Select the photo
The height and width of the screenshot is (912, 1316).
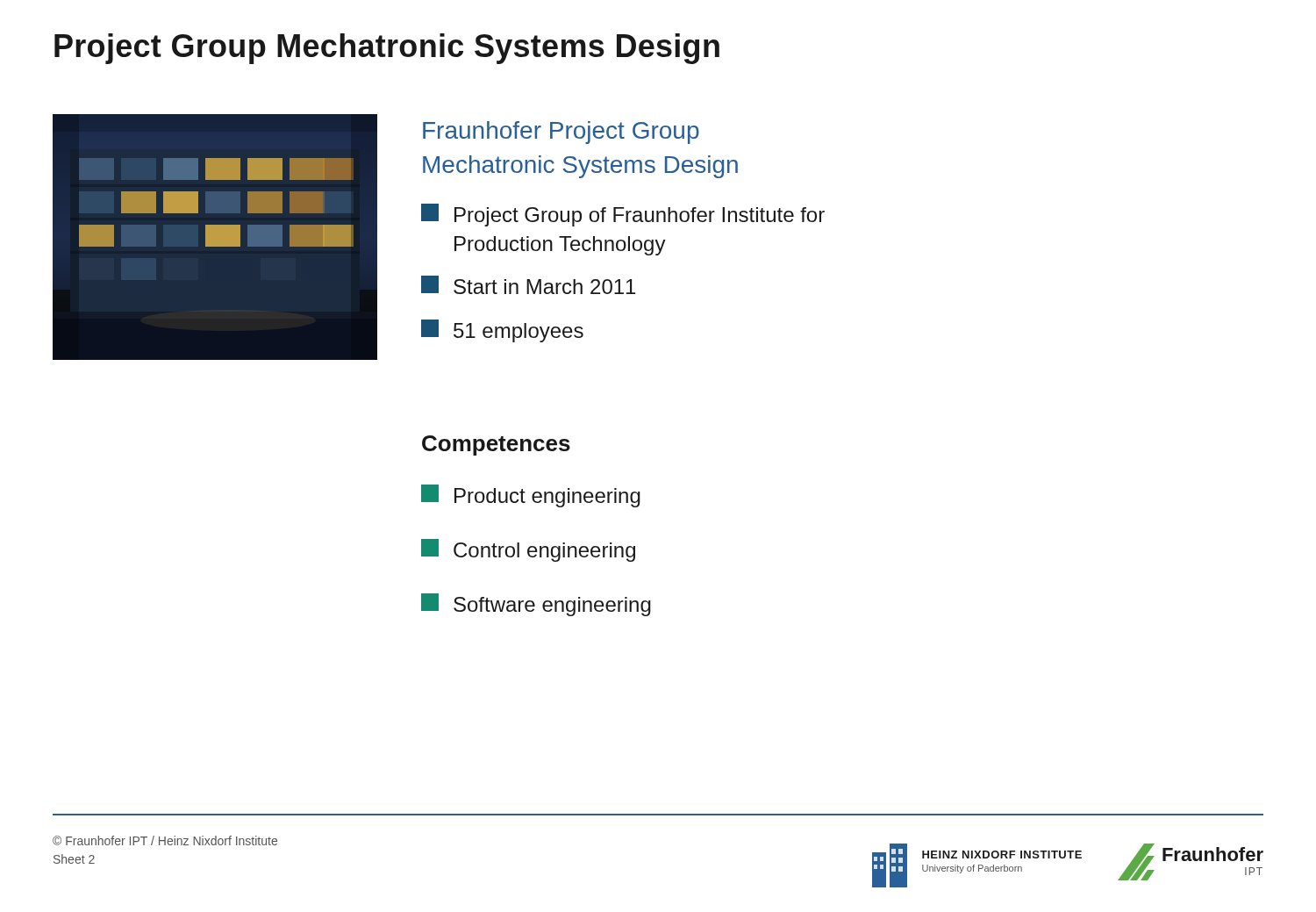215,237
